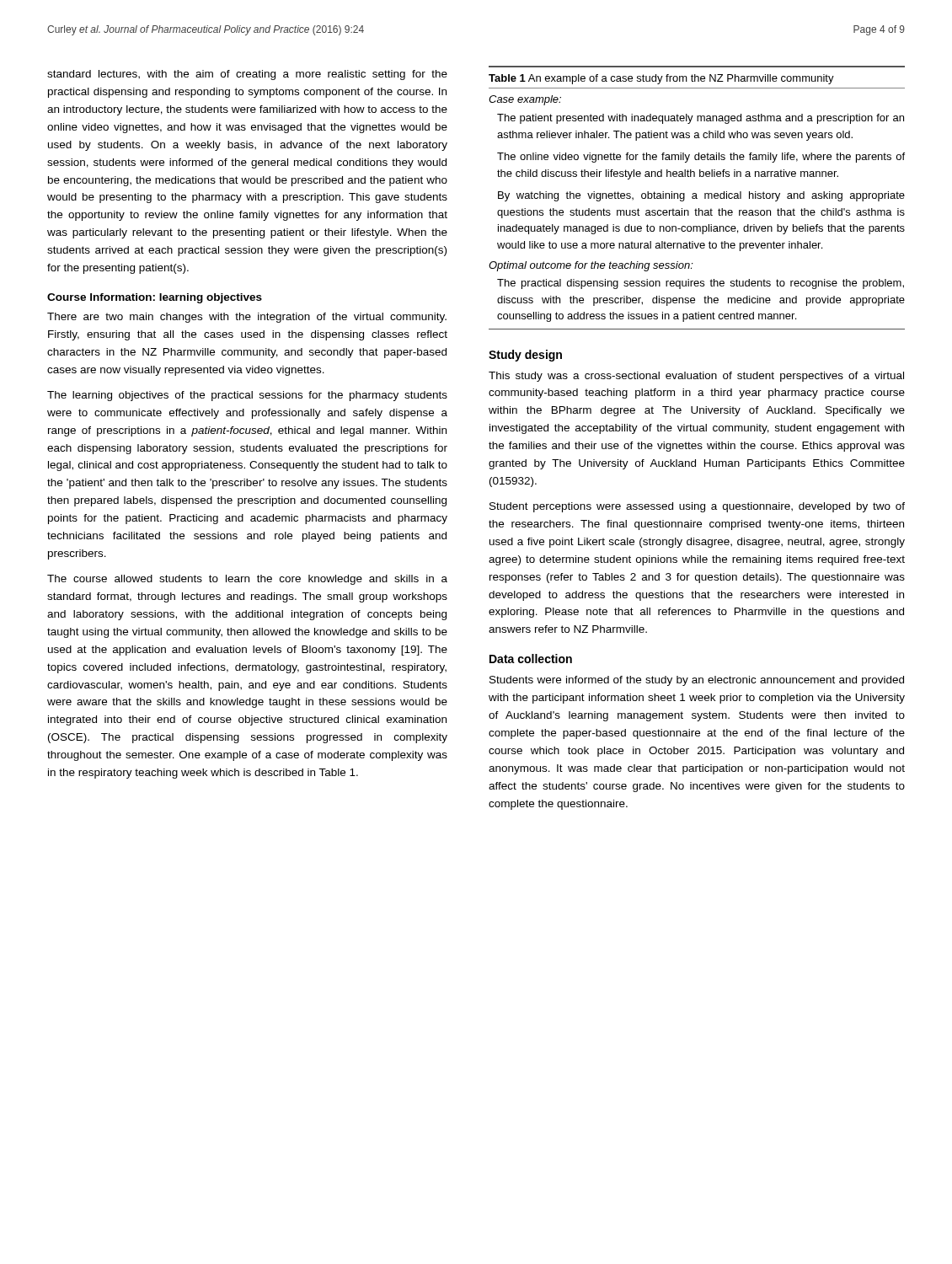This screenshot has height=1264, width=952.
Task: Click a table
Action: [x=697, y=197]
